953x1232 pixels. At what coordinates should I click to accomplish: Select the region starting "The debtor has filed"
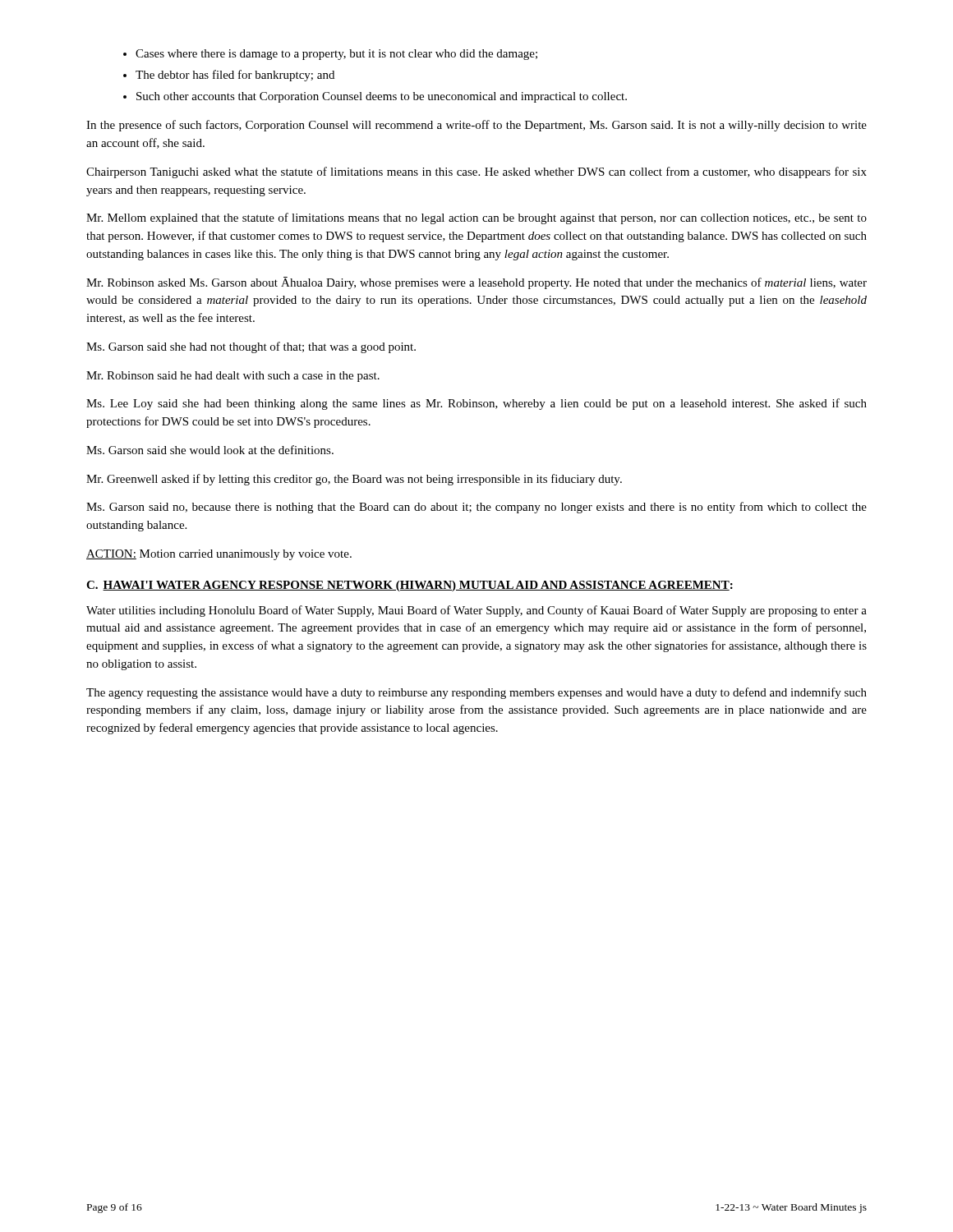coord(235,75)
